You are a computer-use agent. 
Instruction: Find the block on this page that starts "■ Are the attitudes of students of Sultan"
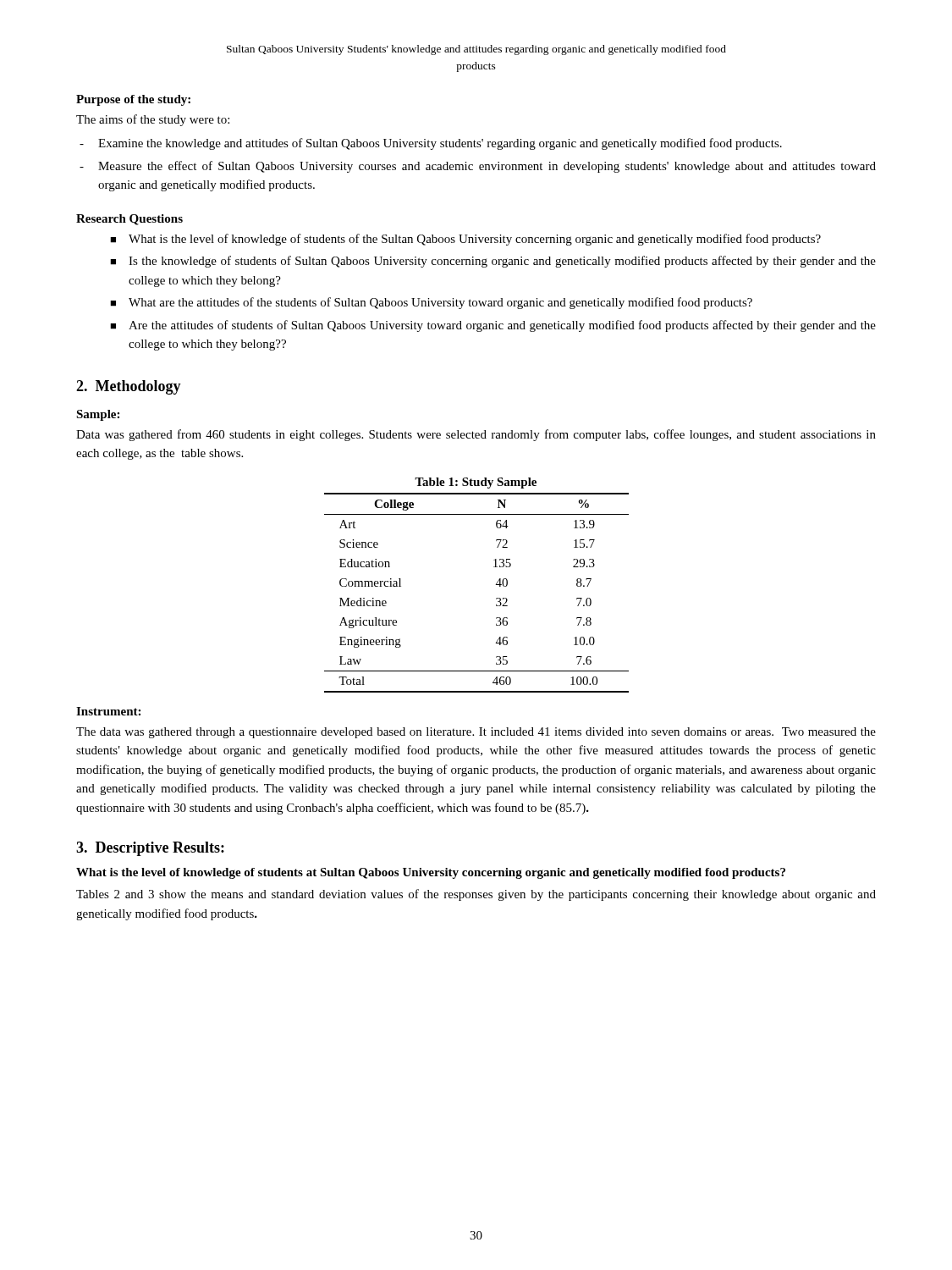pos(493,334)
